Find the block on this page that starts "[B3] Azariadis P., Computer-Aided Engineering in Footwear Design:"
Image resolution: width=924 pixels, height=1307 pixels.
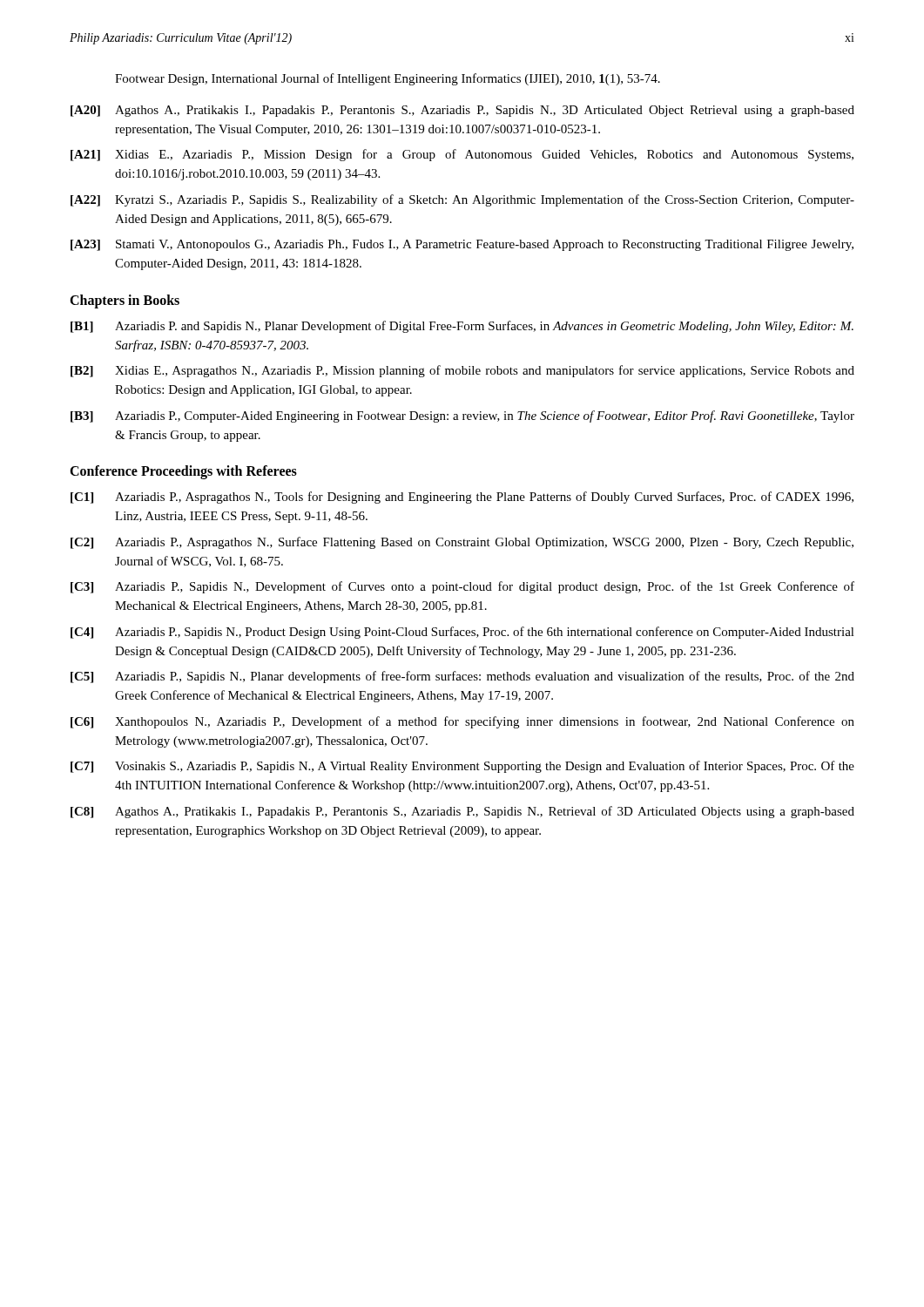tap(462, 426)
